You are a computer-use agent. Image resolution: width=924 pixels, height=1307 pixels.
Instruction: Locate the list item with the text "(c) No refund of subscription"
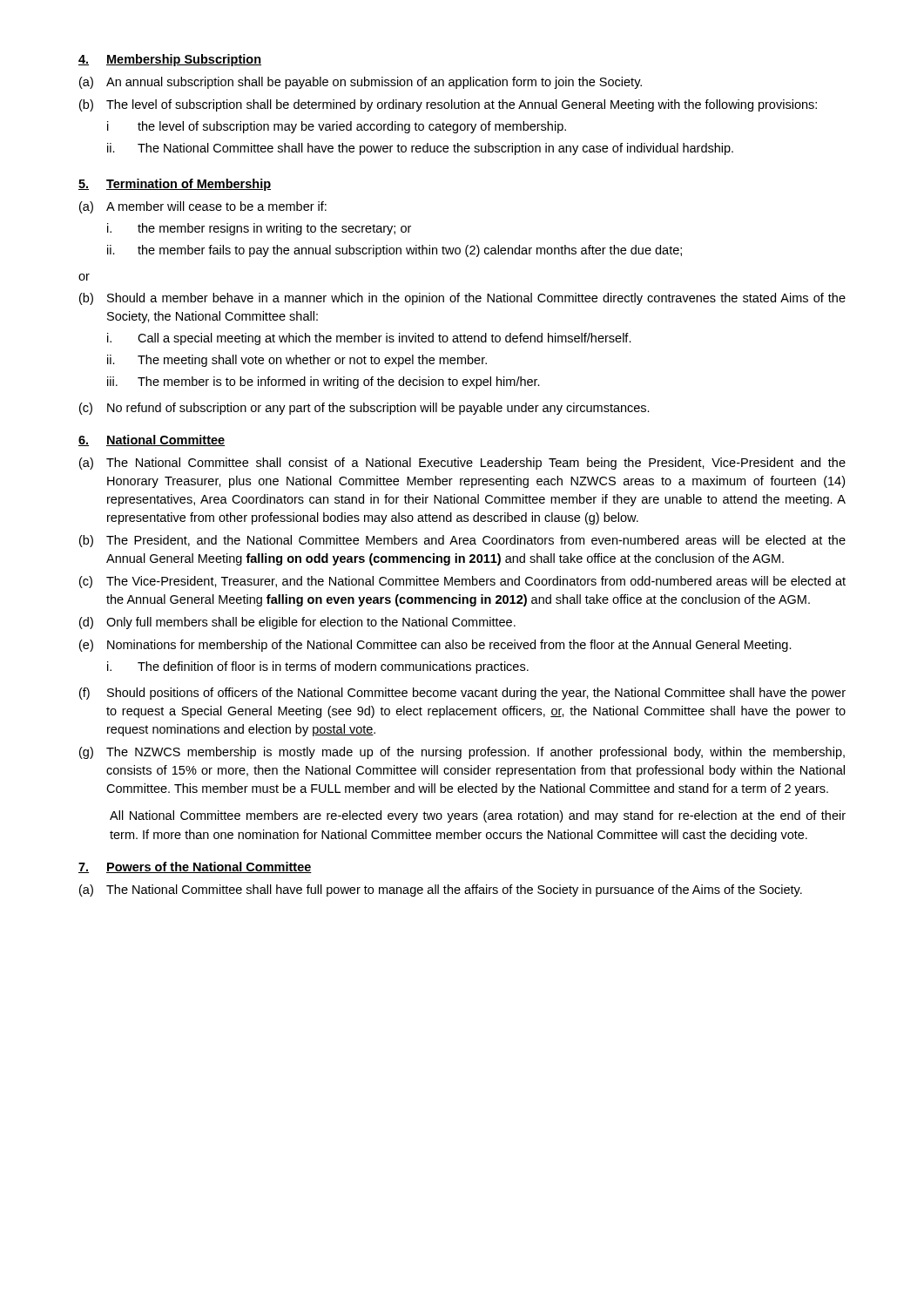[x=462, y=408]
